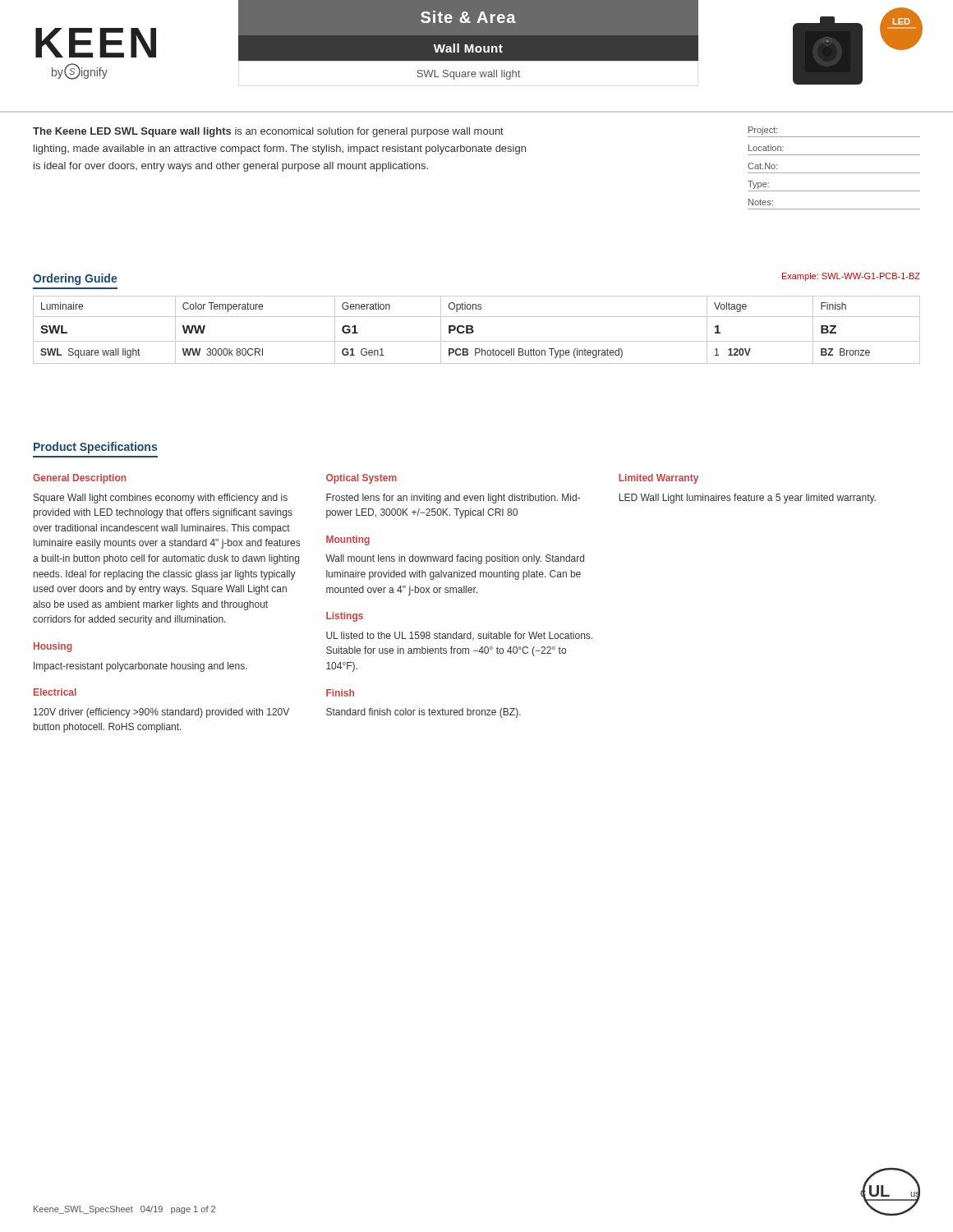Navigate to the text starting "Ordering Guide"
The image size is (953, 1232).
tap(75, 278)
